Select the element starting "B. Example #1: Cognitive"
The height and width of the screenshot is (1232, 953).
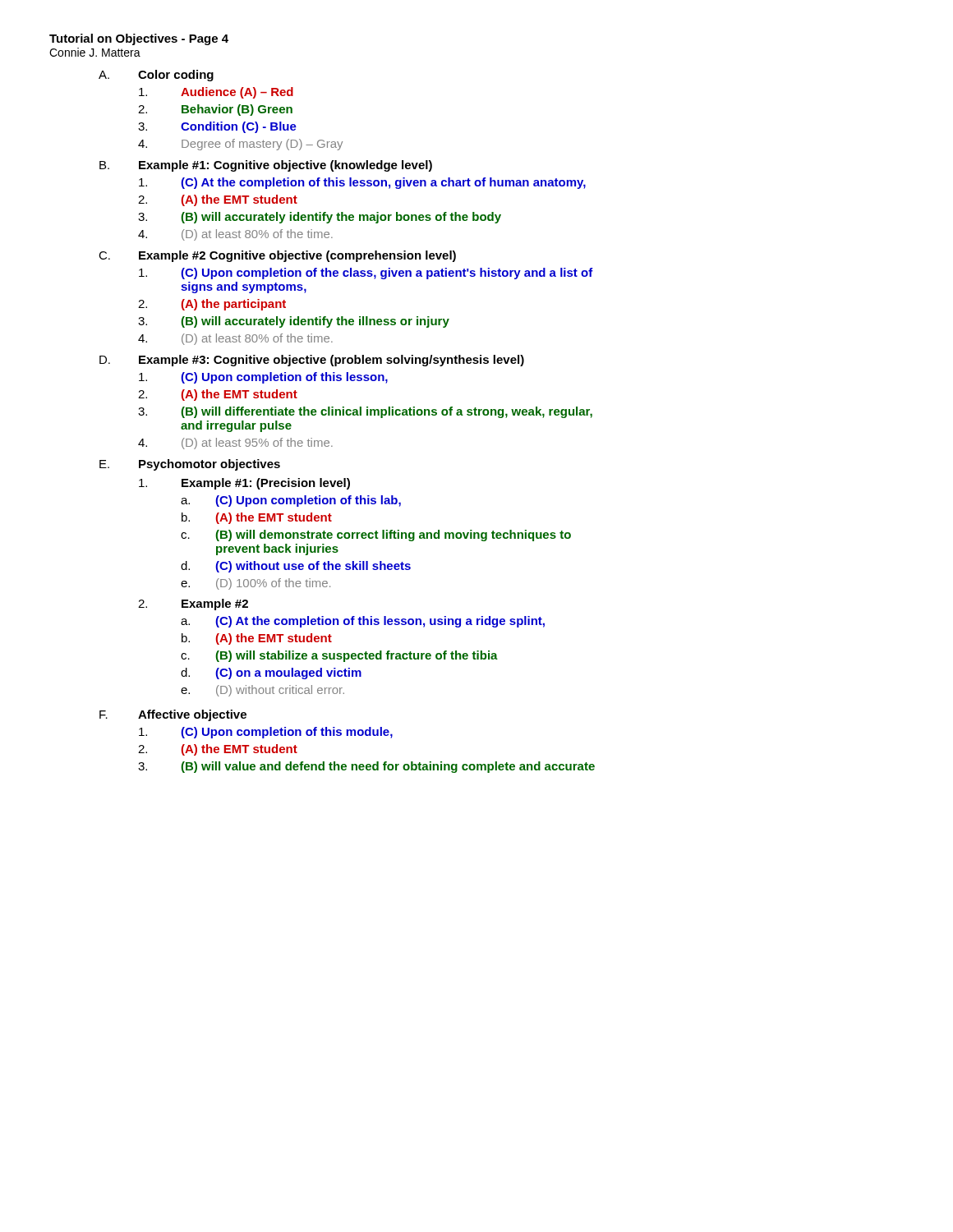(x=266, y=166)
